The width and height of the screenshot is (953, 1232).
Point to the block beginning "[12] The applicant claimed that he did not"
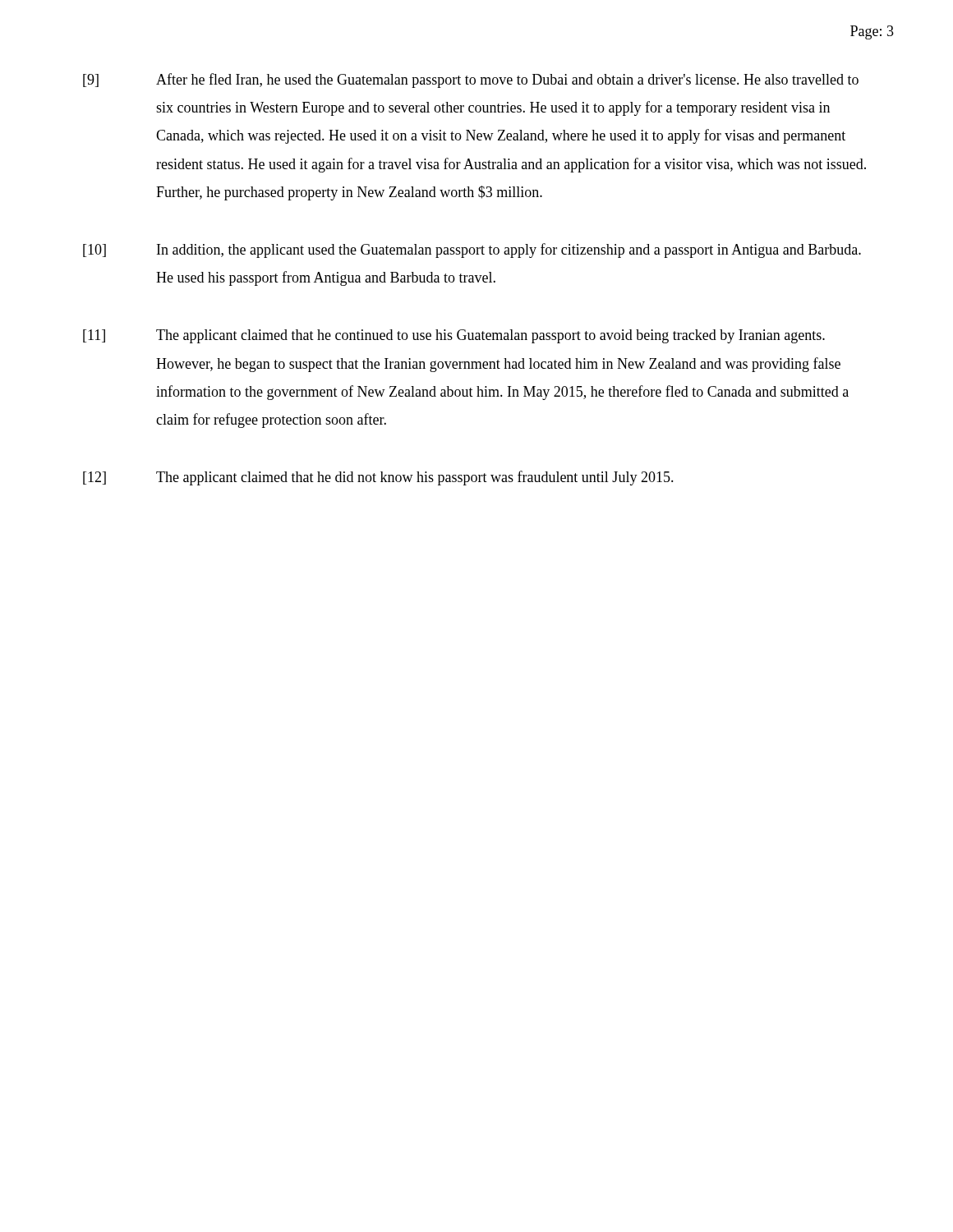[476, 477]
